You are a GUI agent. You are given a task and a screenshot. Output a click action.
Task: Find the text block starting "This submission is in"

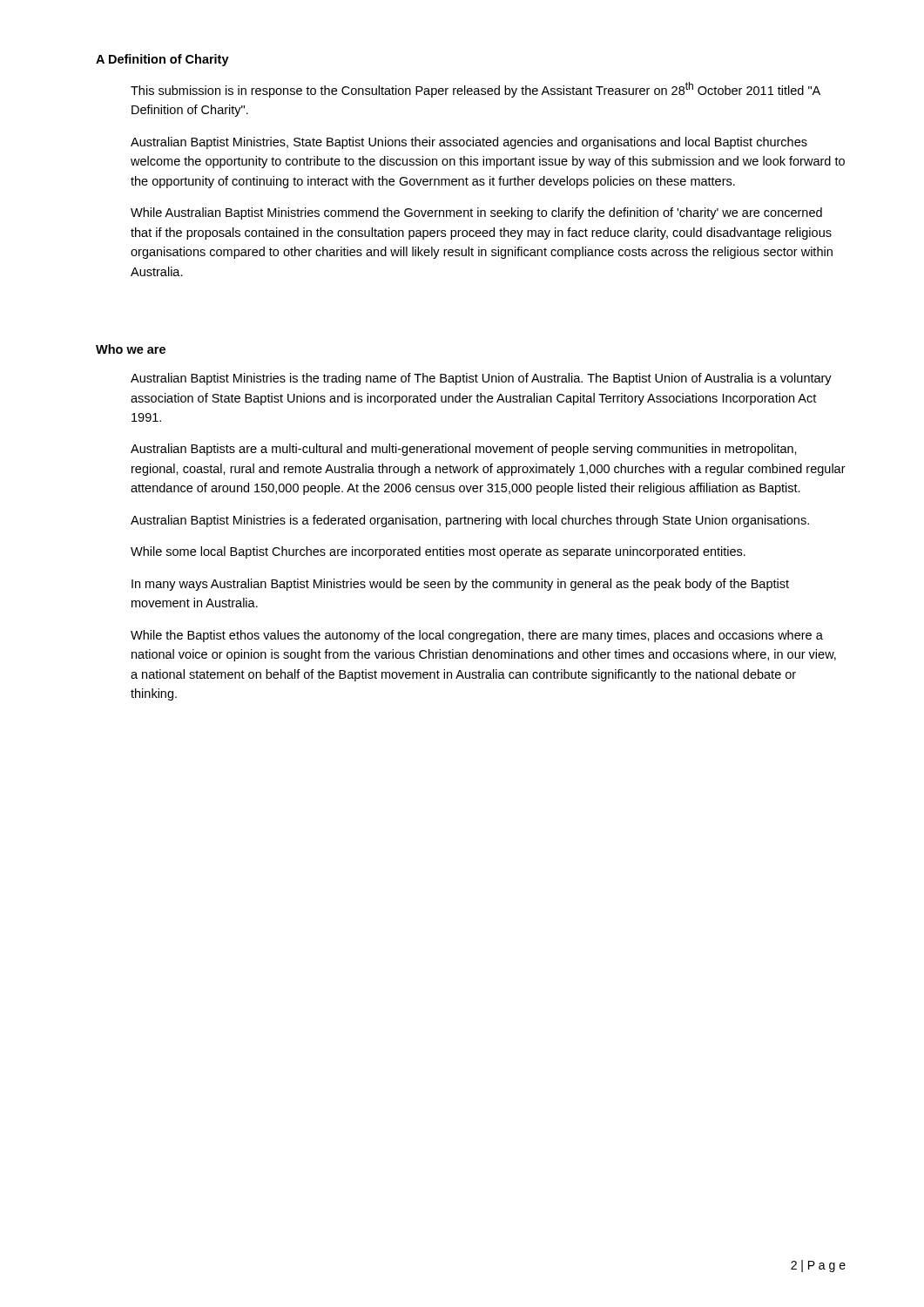click(475, 99)
